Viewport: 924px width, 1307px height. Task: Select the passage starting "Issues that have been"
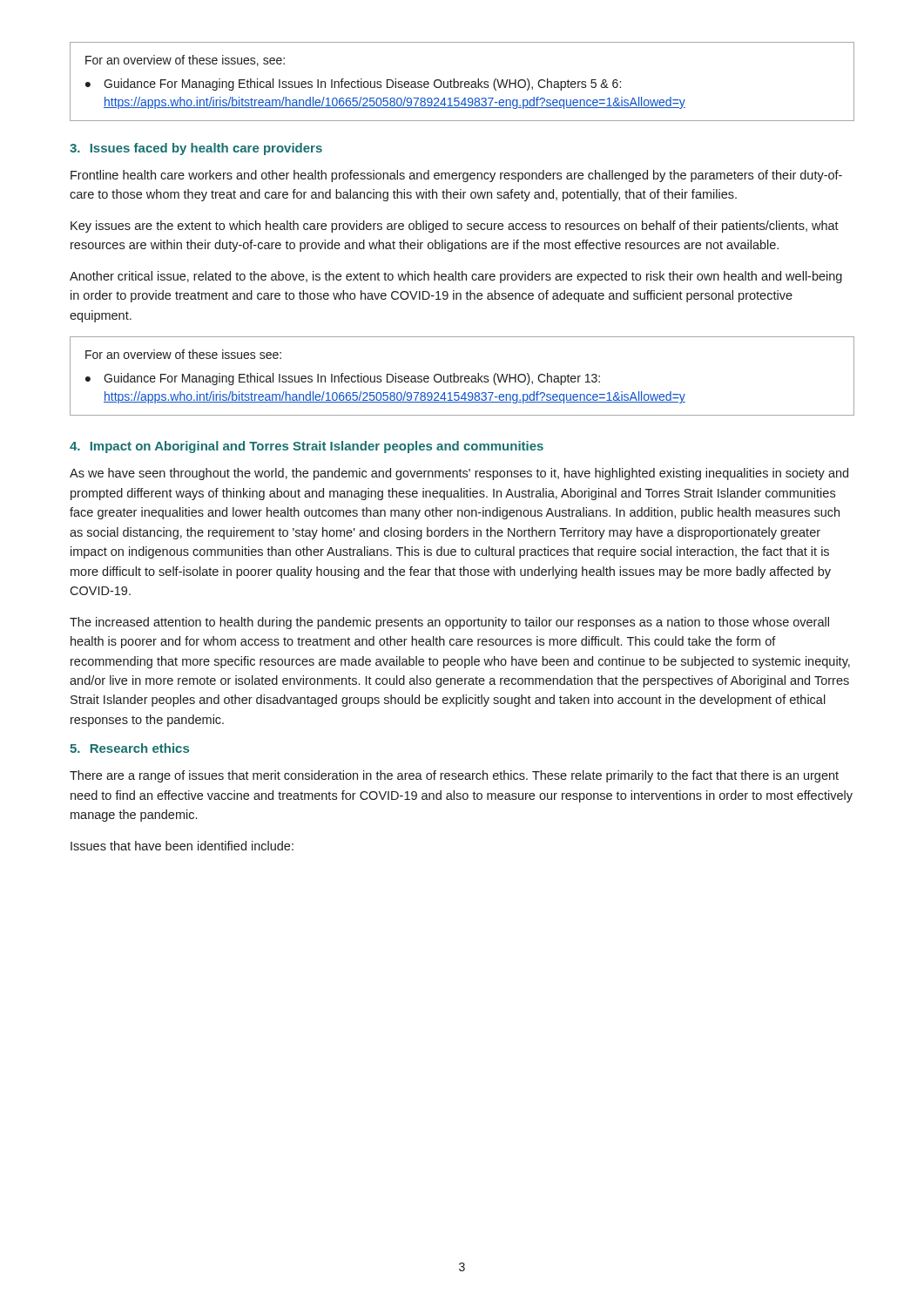(182, 846)
